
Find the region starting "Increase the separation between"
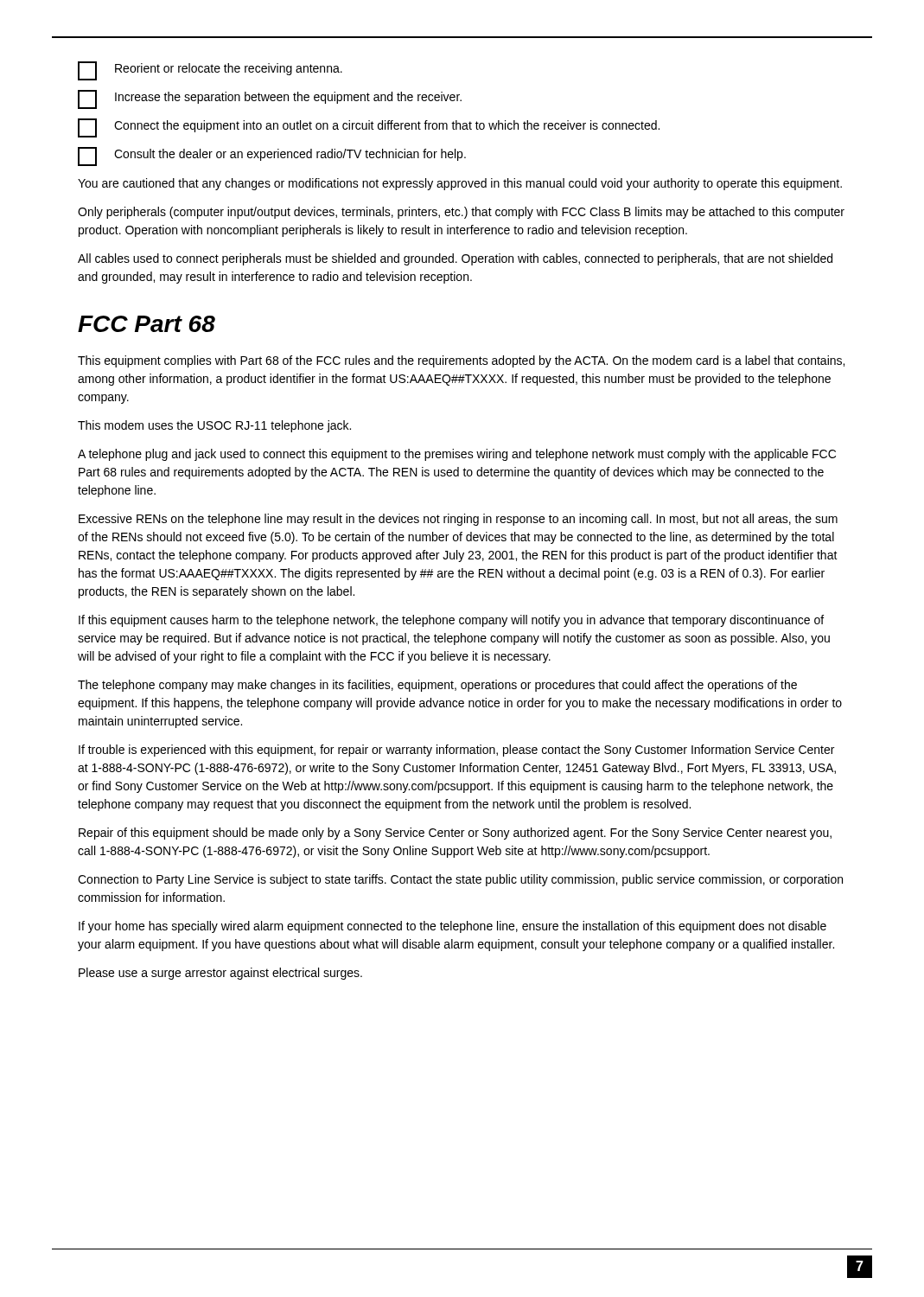pyautogui.click(x=462, y=99)
